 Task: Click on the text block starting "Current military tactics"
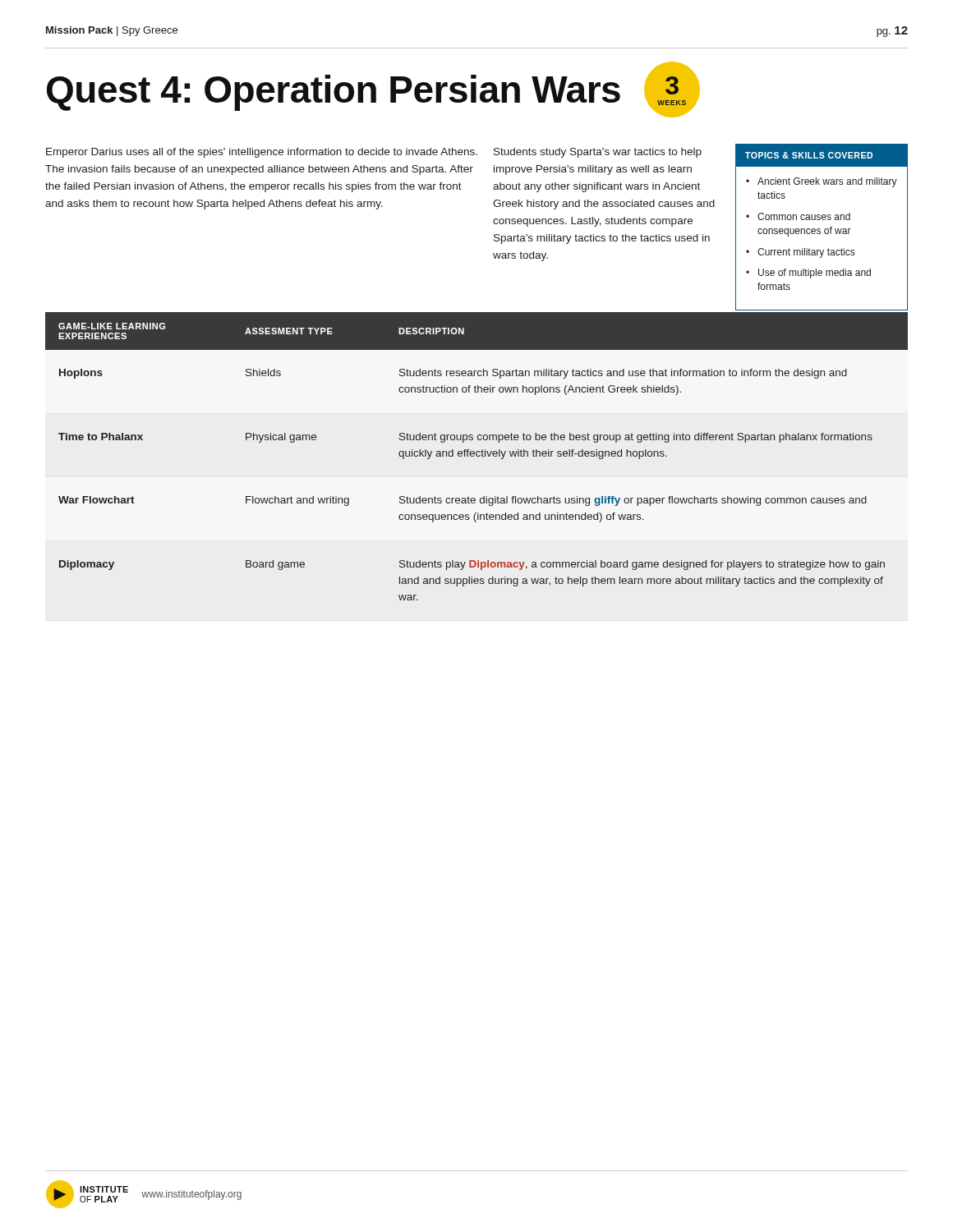tap(806, 252)
